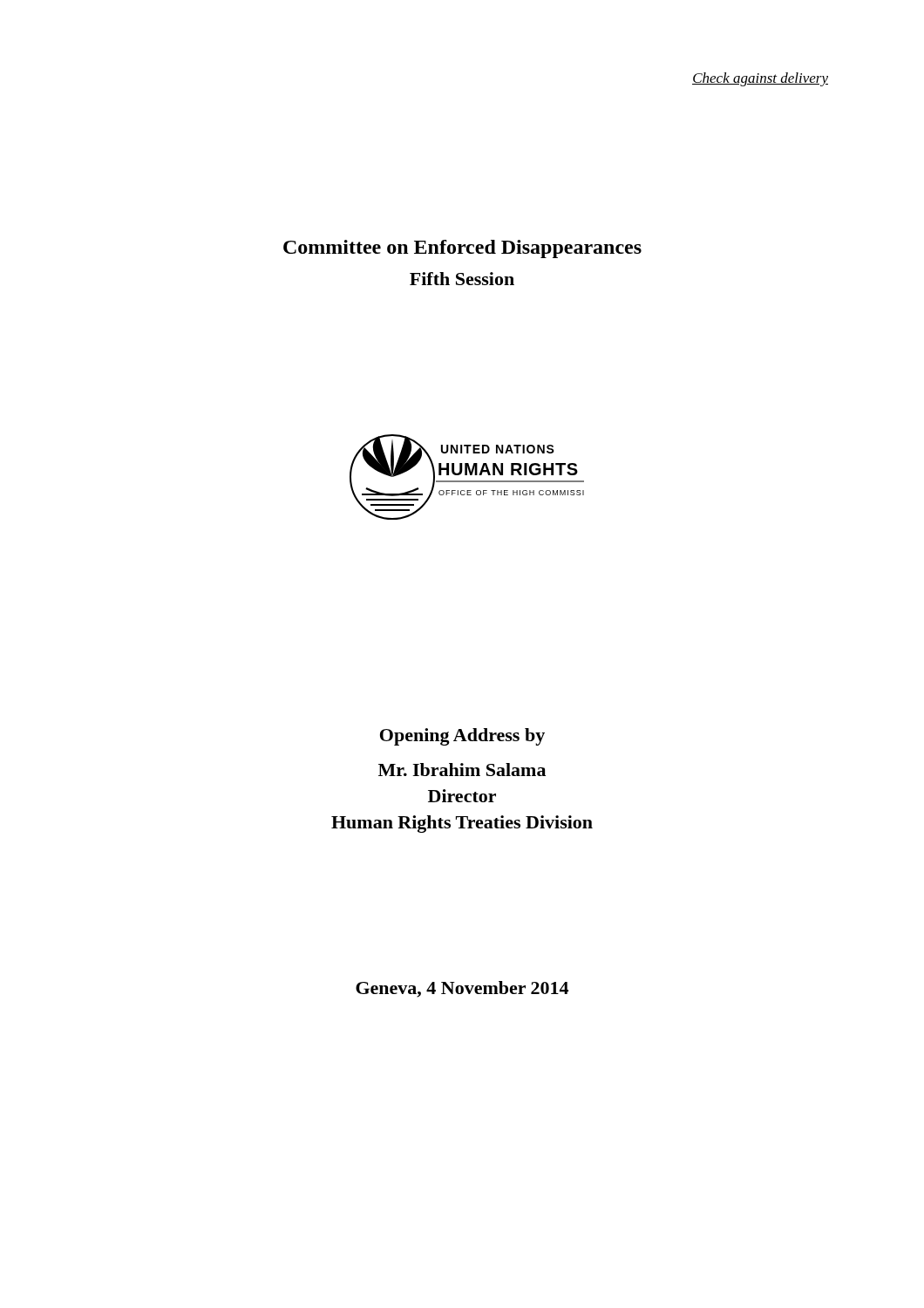Point to "Geneva, 4 November 2014"

click(x=462, y=988)
